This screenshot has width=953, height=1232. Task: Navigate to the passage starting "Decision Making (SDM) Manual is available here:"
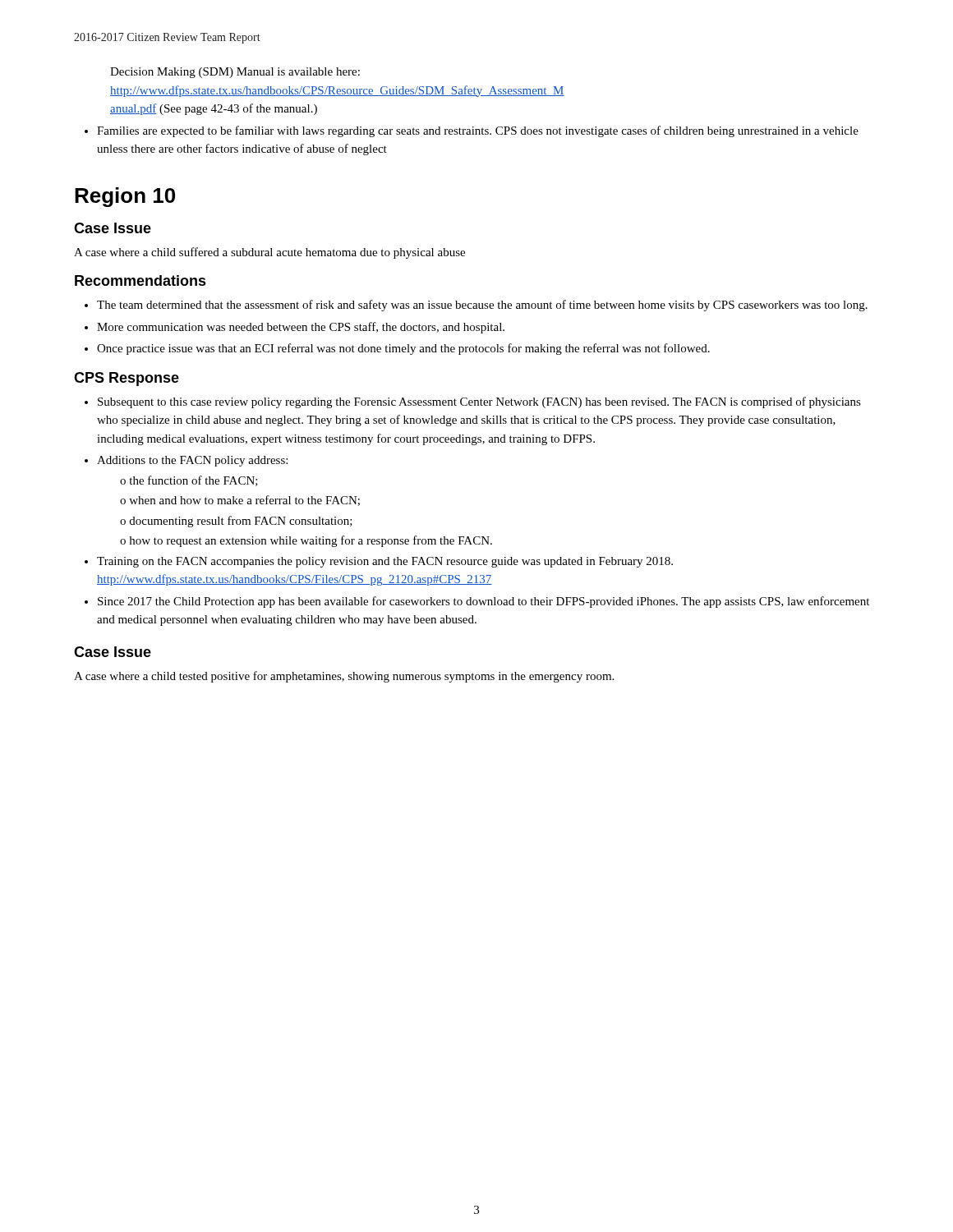(x=337, y=90)
